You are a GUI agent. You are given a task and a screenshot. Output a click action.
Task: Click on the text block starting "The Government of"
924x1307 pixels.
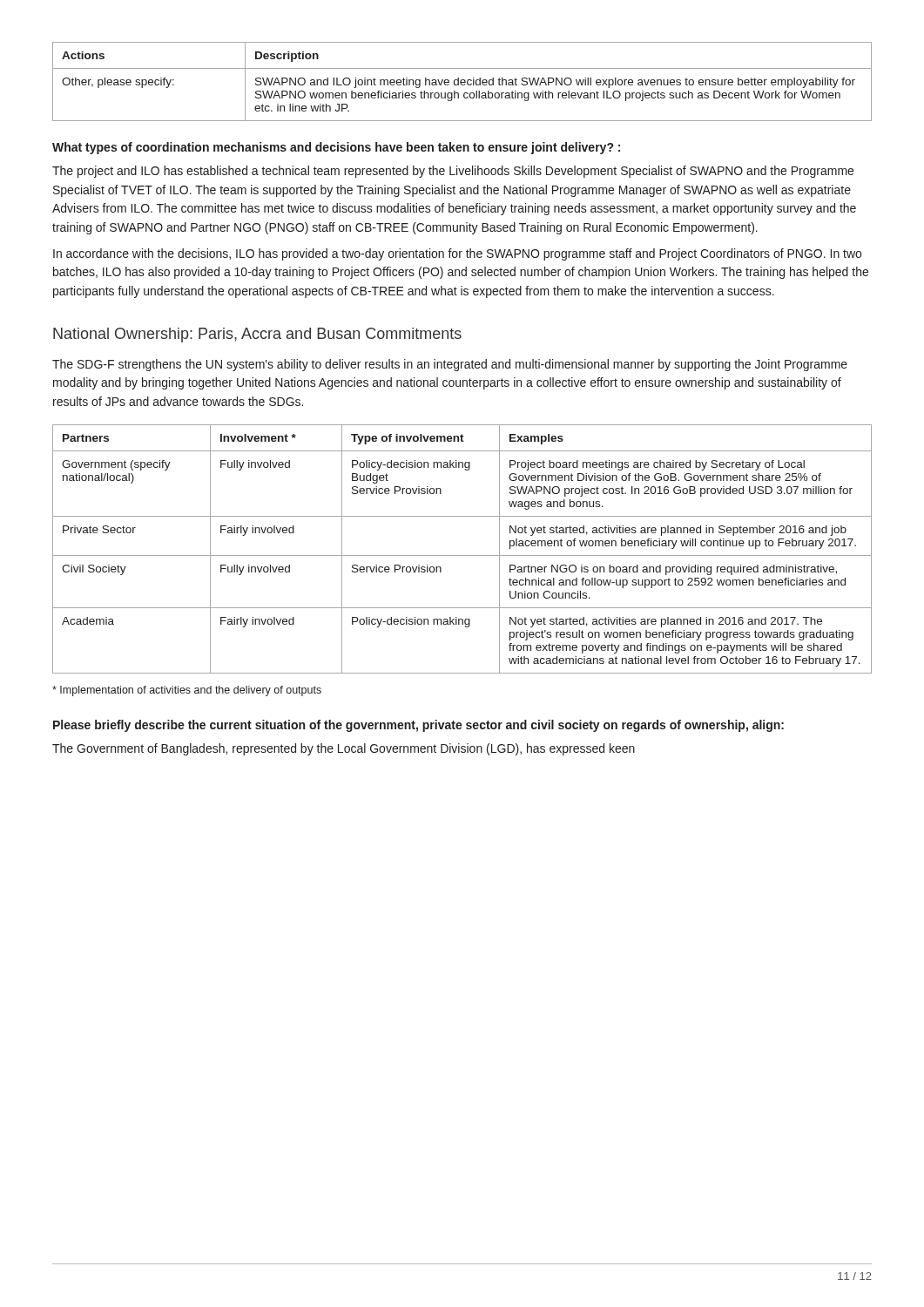[x=462, y=749]
